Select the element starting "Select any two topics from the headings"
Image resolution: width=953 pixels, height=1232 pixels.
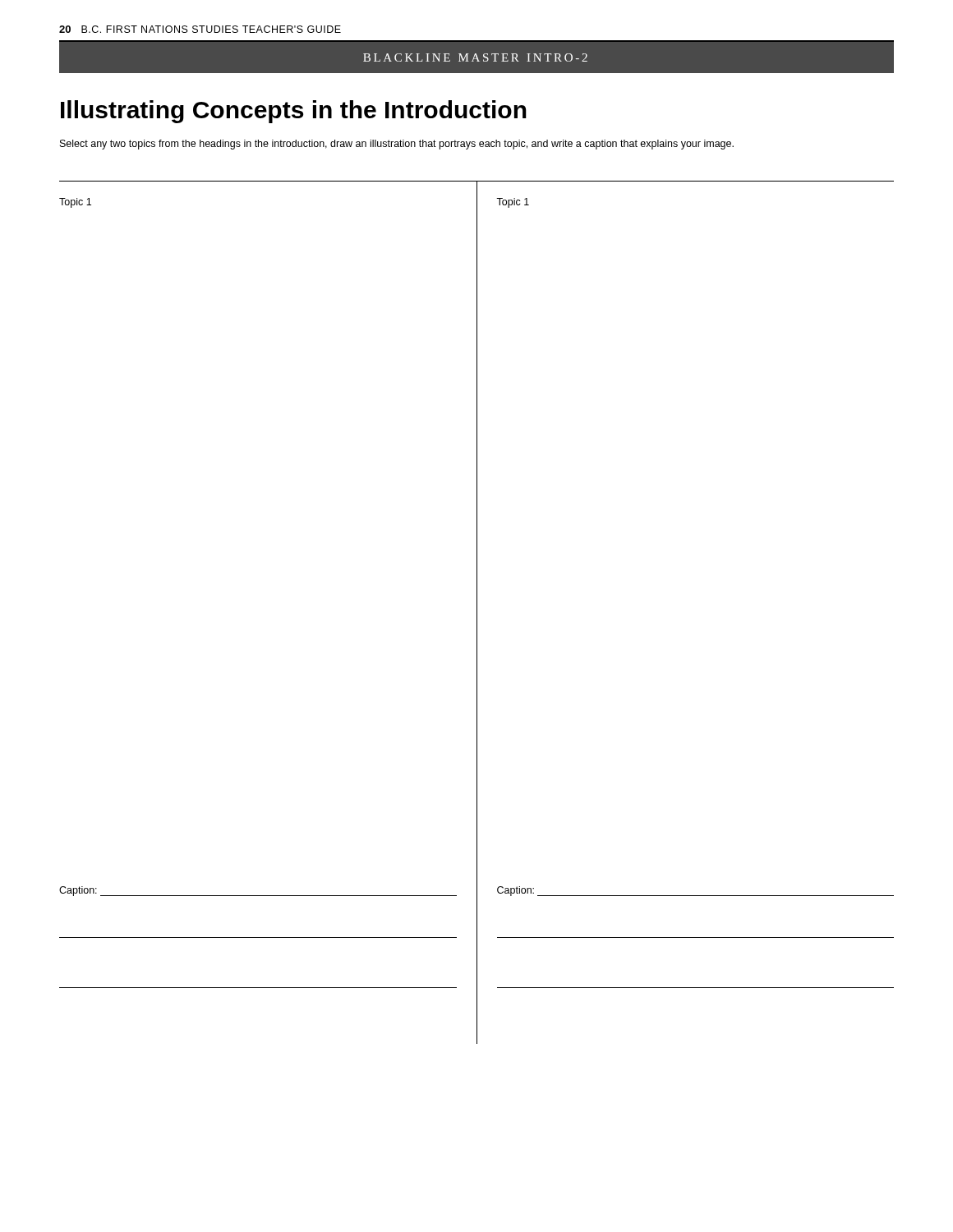tap(397, 143)
